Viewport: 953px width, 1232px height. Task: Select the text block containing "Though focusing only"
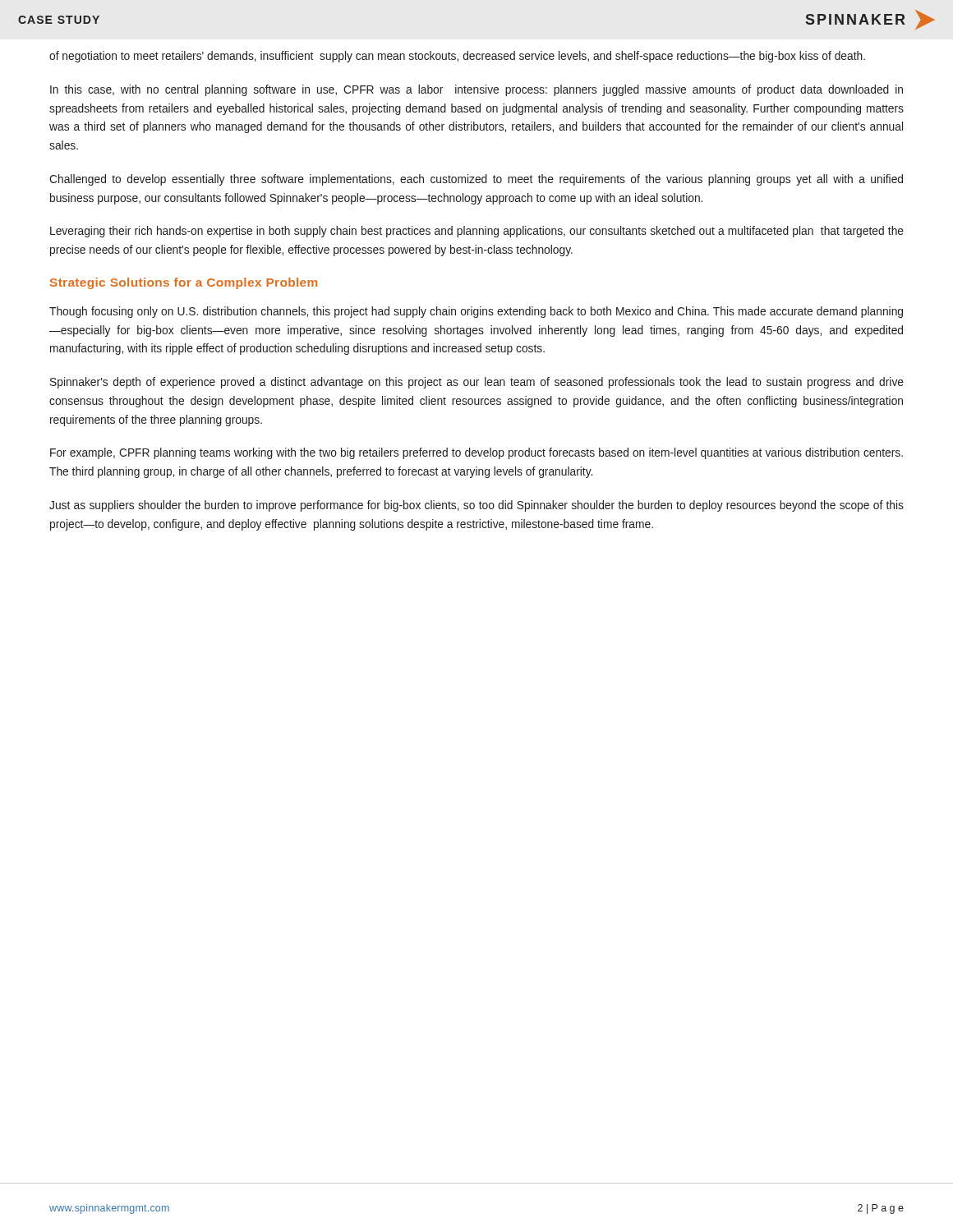click(476, 330)
